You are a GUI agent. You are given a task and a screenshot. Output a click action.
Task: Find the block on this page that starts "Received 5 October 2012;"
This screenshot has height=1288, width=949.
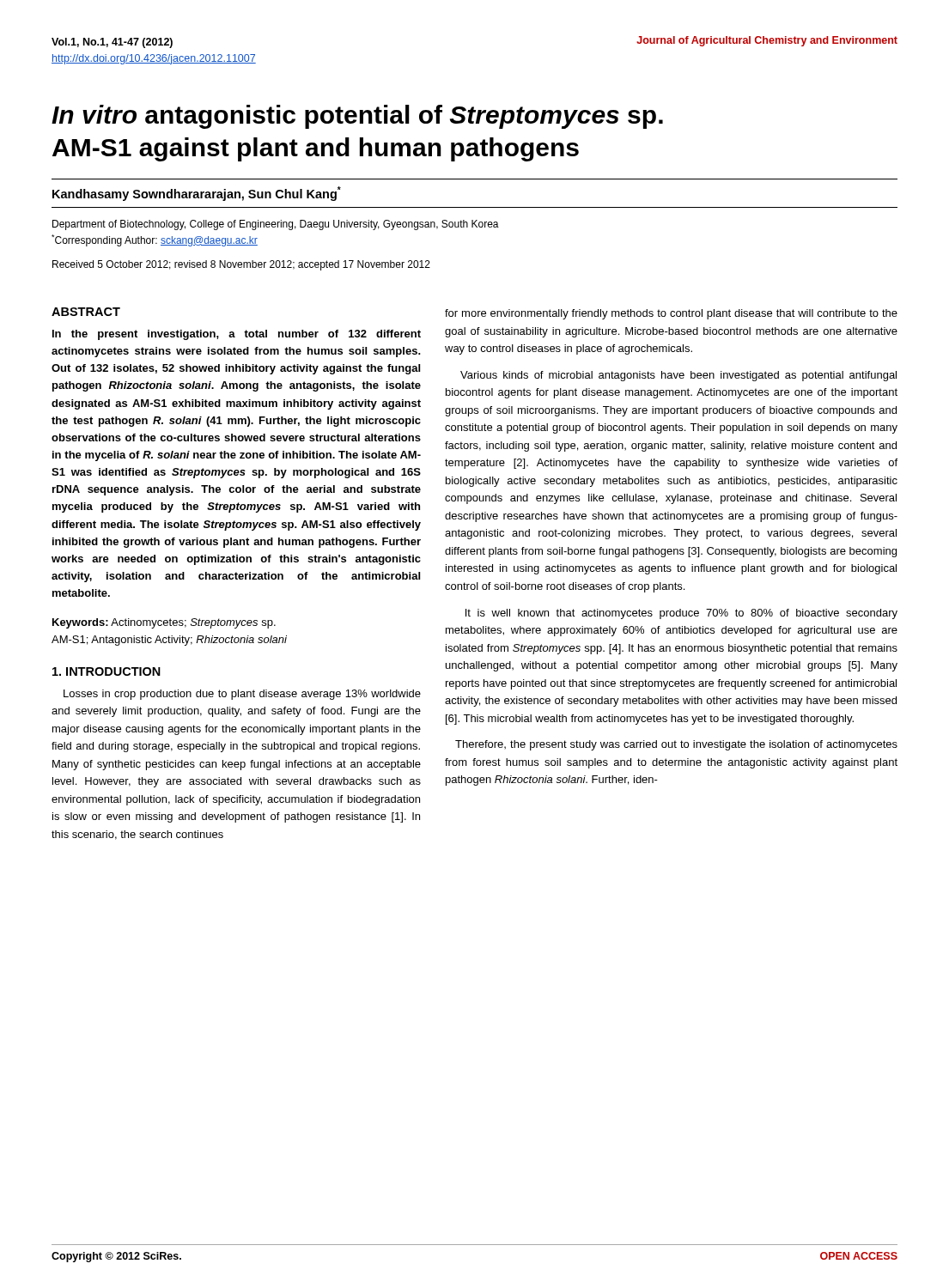click(241, 264)
